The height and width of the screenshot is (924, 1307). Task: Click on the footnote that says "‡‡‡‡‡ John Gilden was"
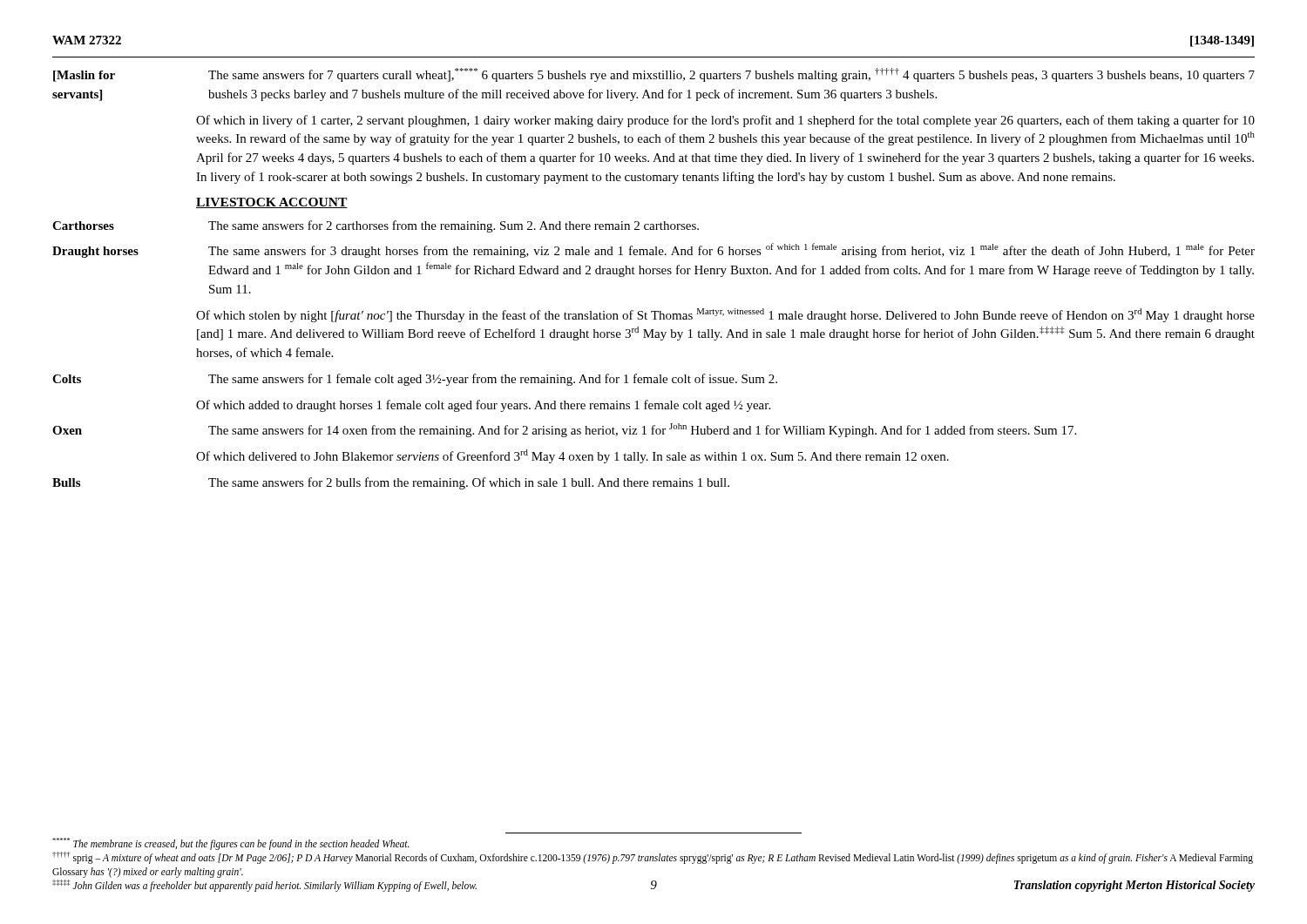click(x=265, y=885)
